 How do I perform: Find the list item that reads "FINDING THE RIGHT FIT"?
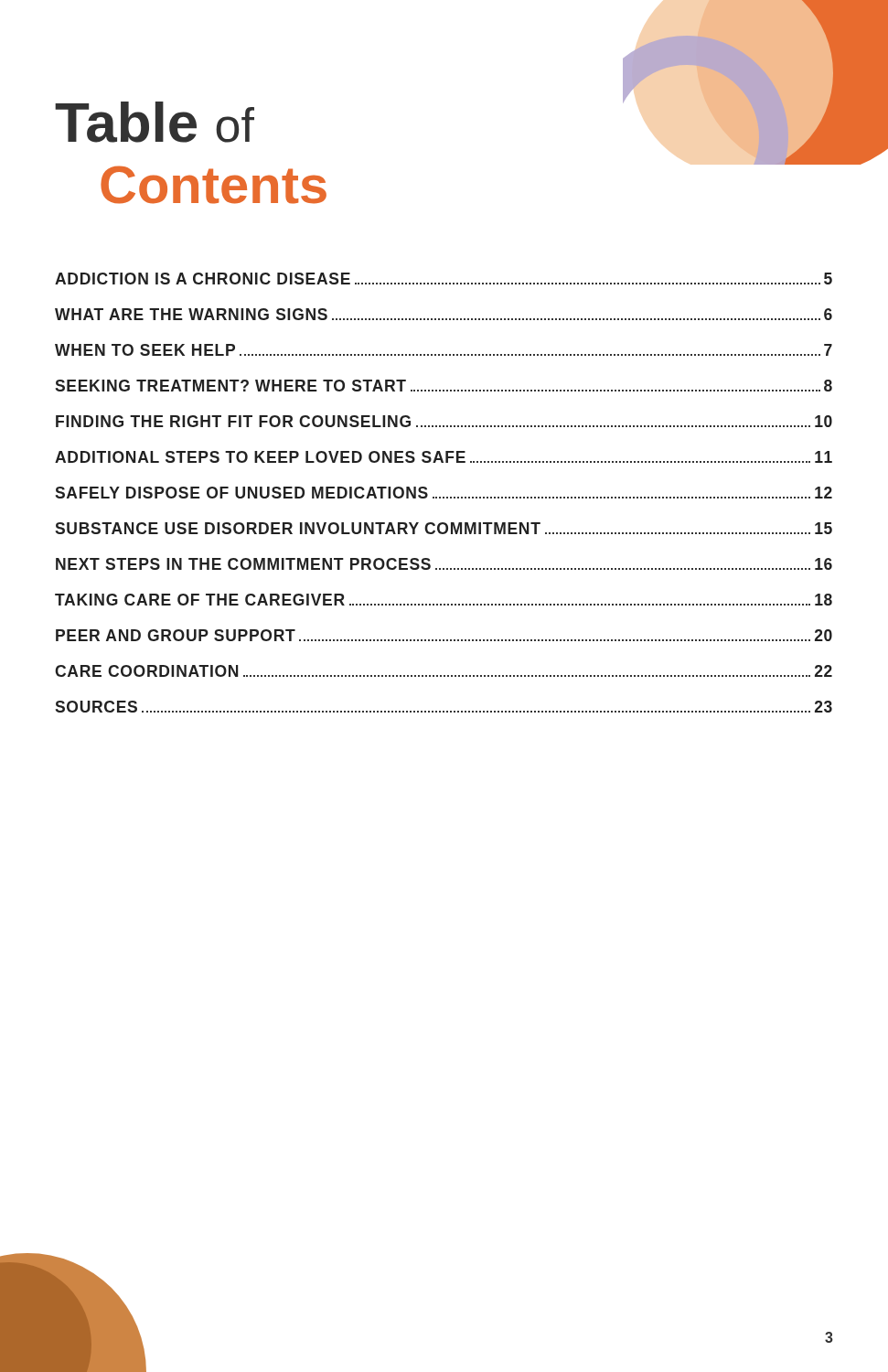[444, 422]
